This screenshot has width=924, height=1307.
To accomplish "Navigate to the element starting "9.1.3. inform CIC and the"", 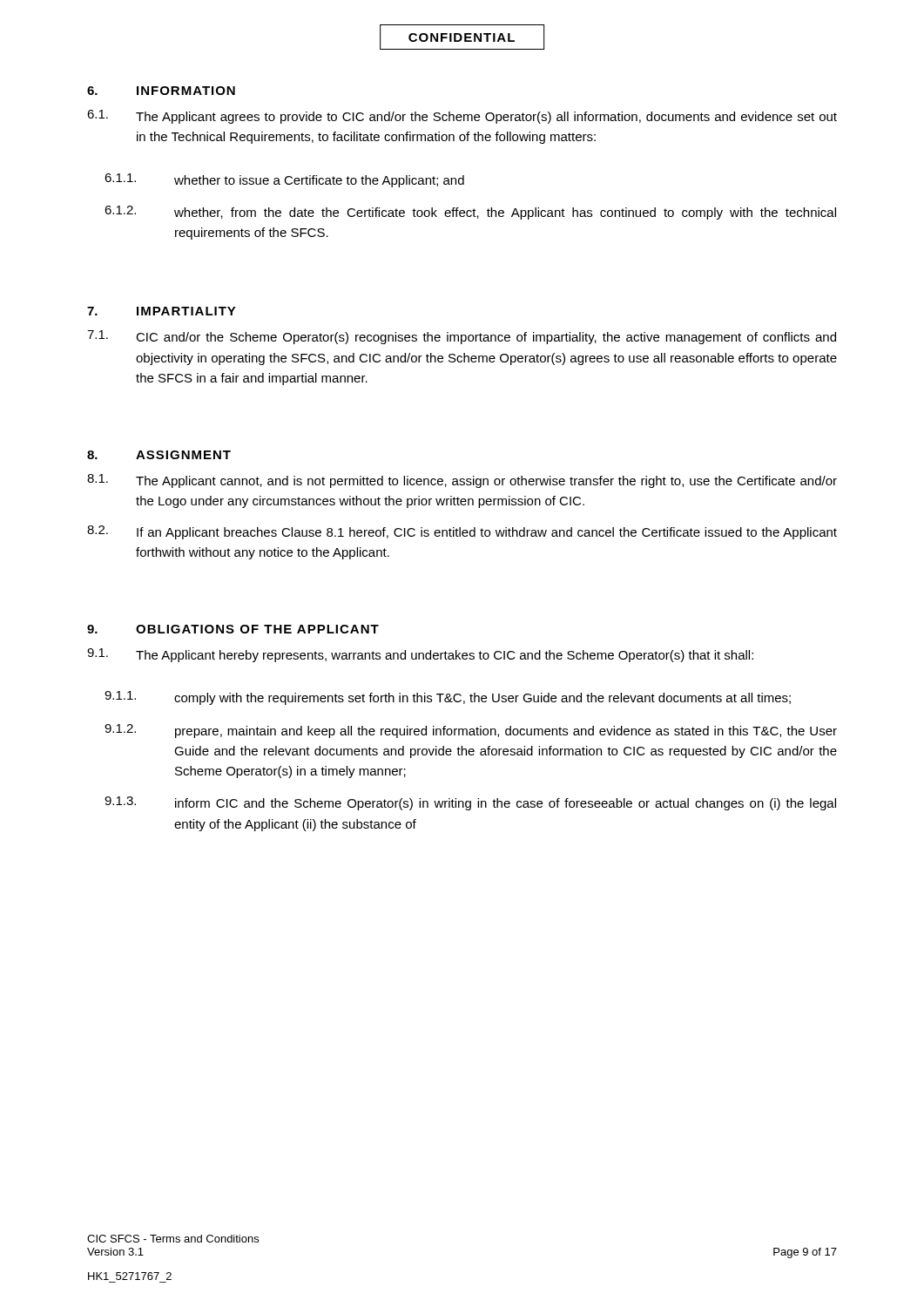I will [462, 813].
